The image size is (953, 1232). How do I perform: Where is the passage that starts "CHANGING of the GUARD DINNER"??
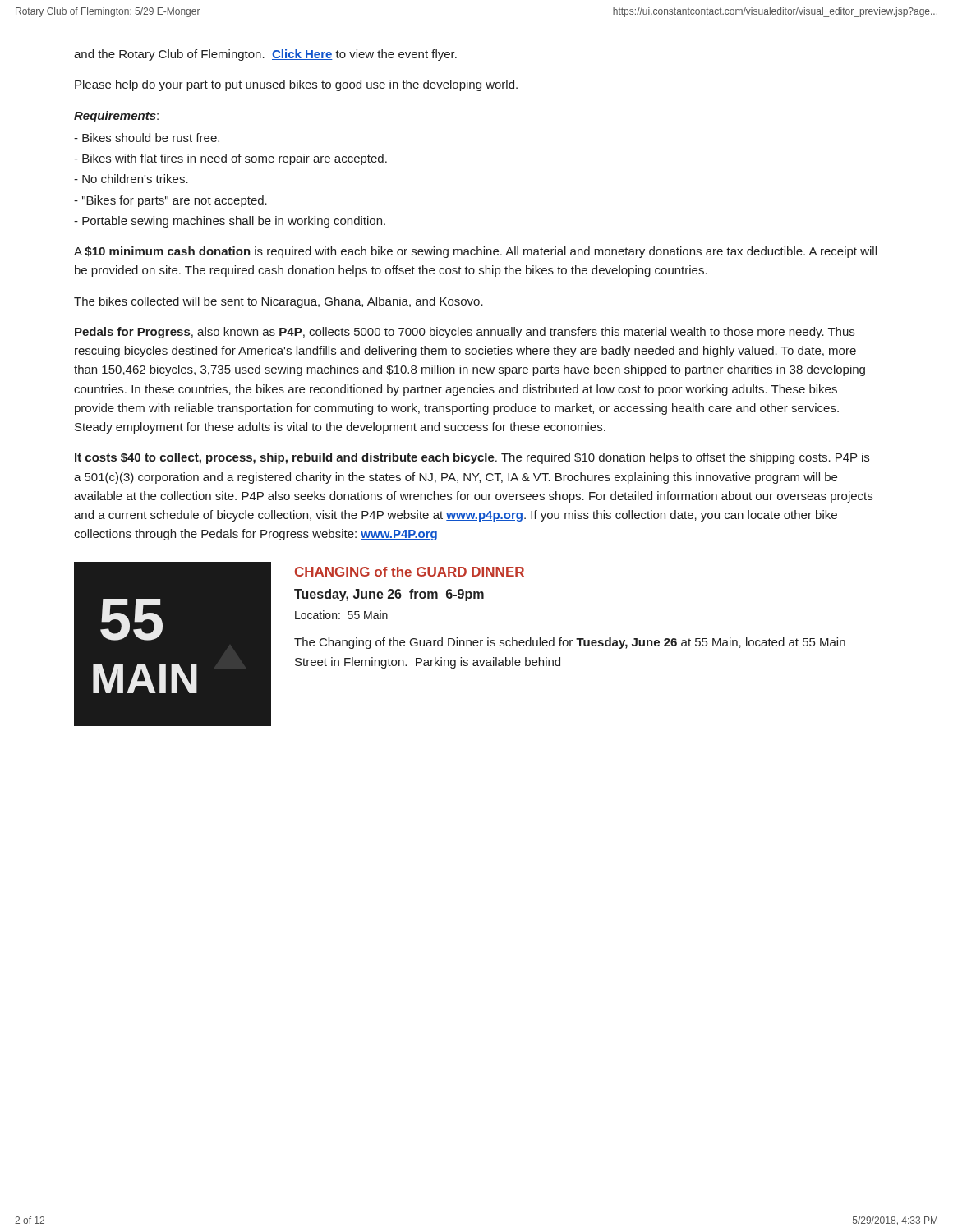pos(410,572)
